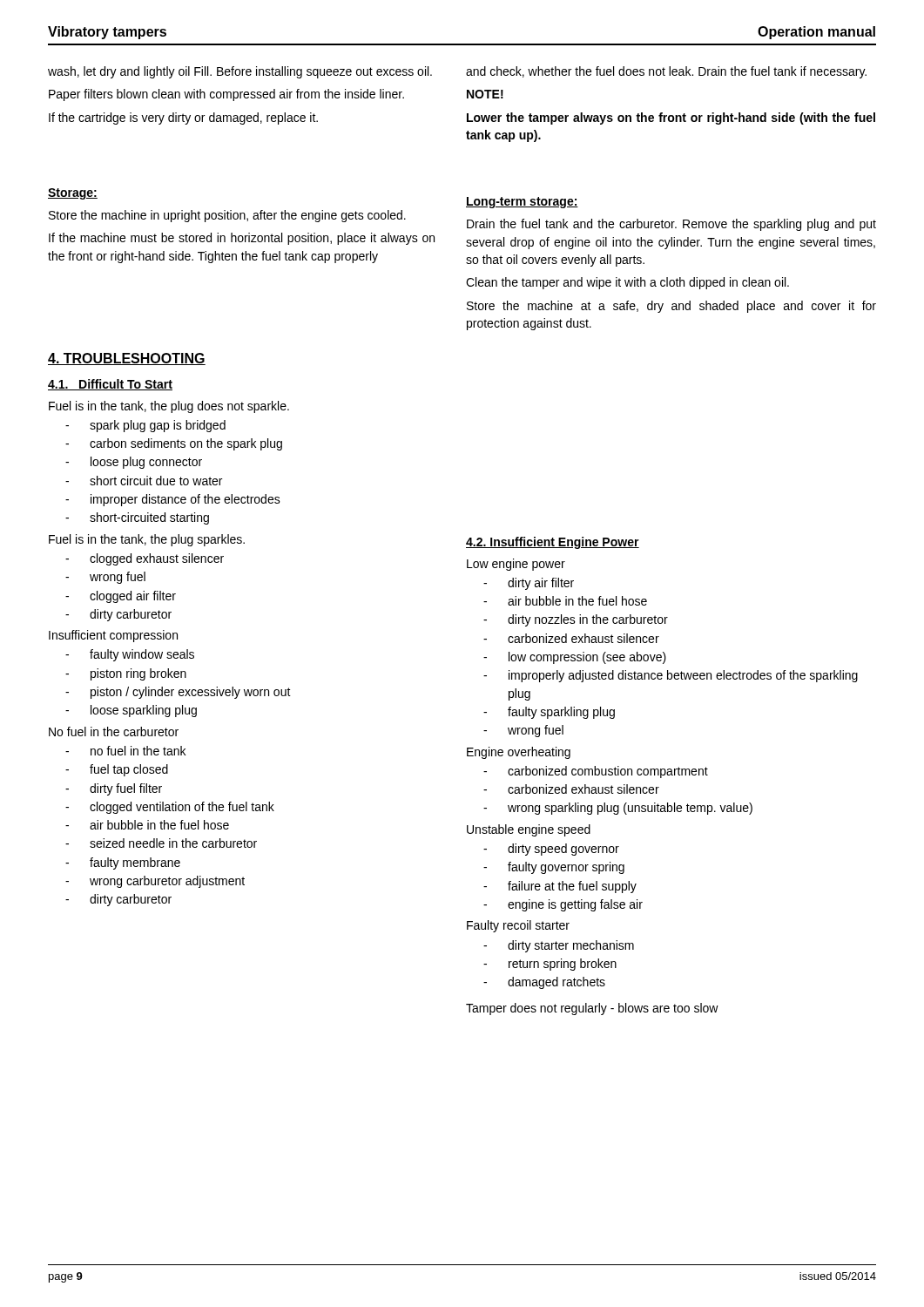The height and width of the screenshot is (1307, 924).
Task: Click where it says "- dirty air filter"
Action: 529,584
